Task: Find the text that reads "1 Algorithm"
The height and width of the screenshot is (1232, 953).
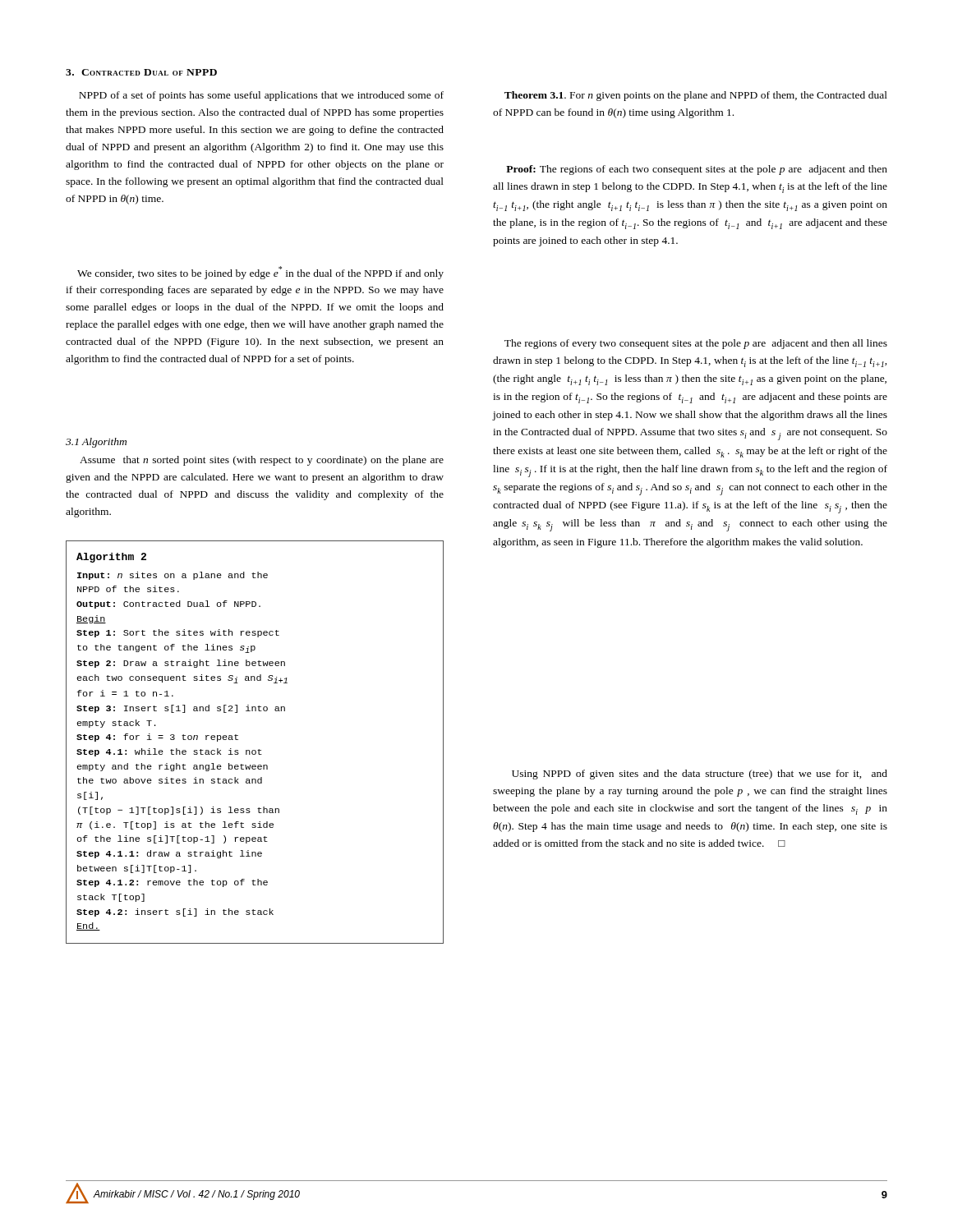Action: 96,441
